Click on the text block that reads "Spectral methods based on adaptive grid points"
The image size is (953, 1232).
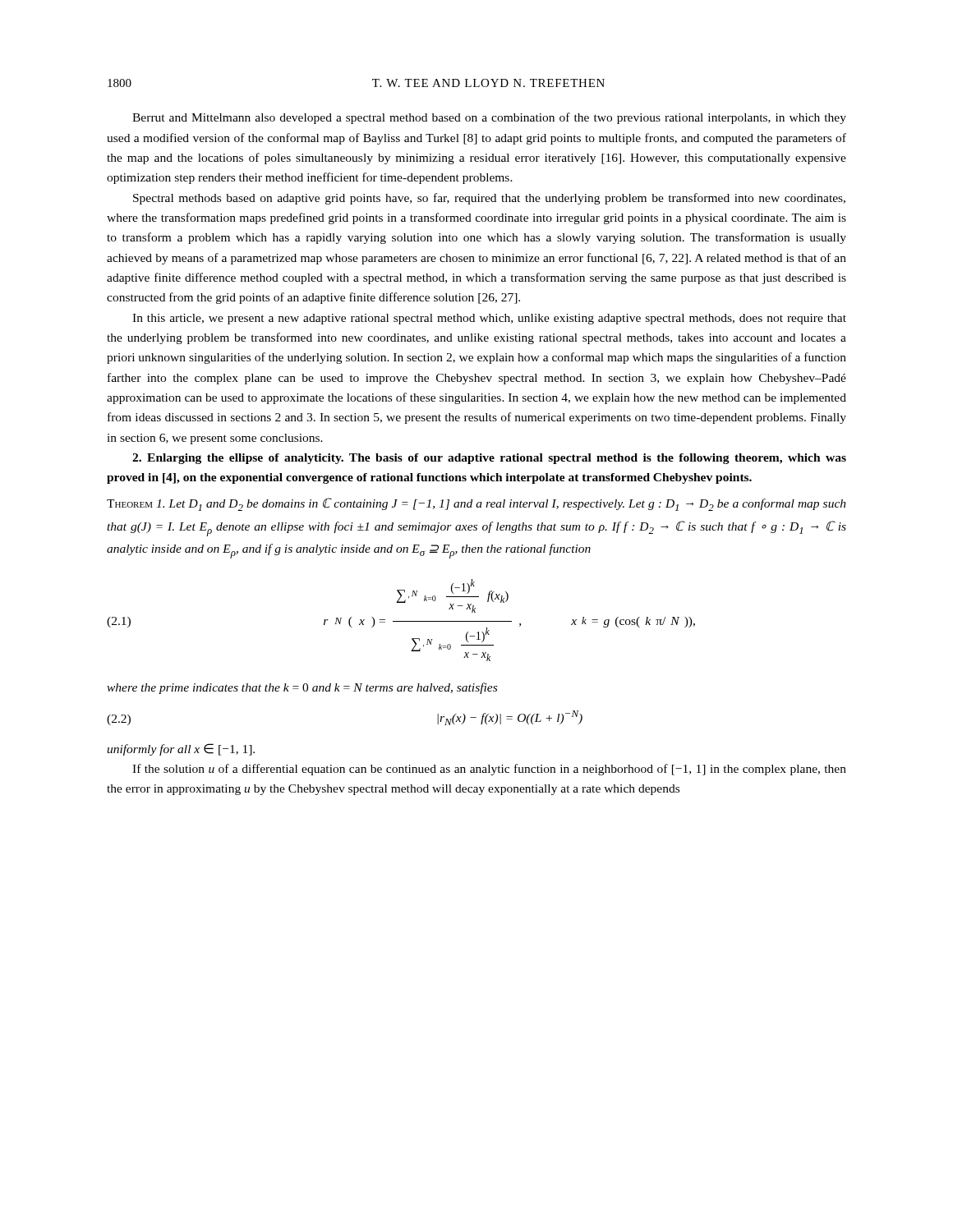tap(476, 248)
